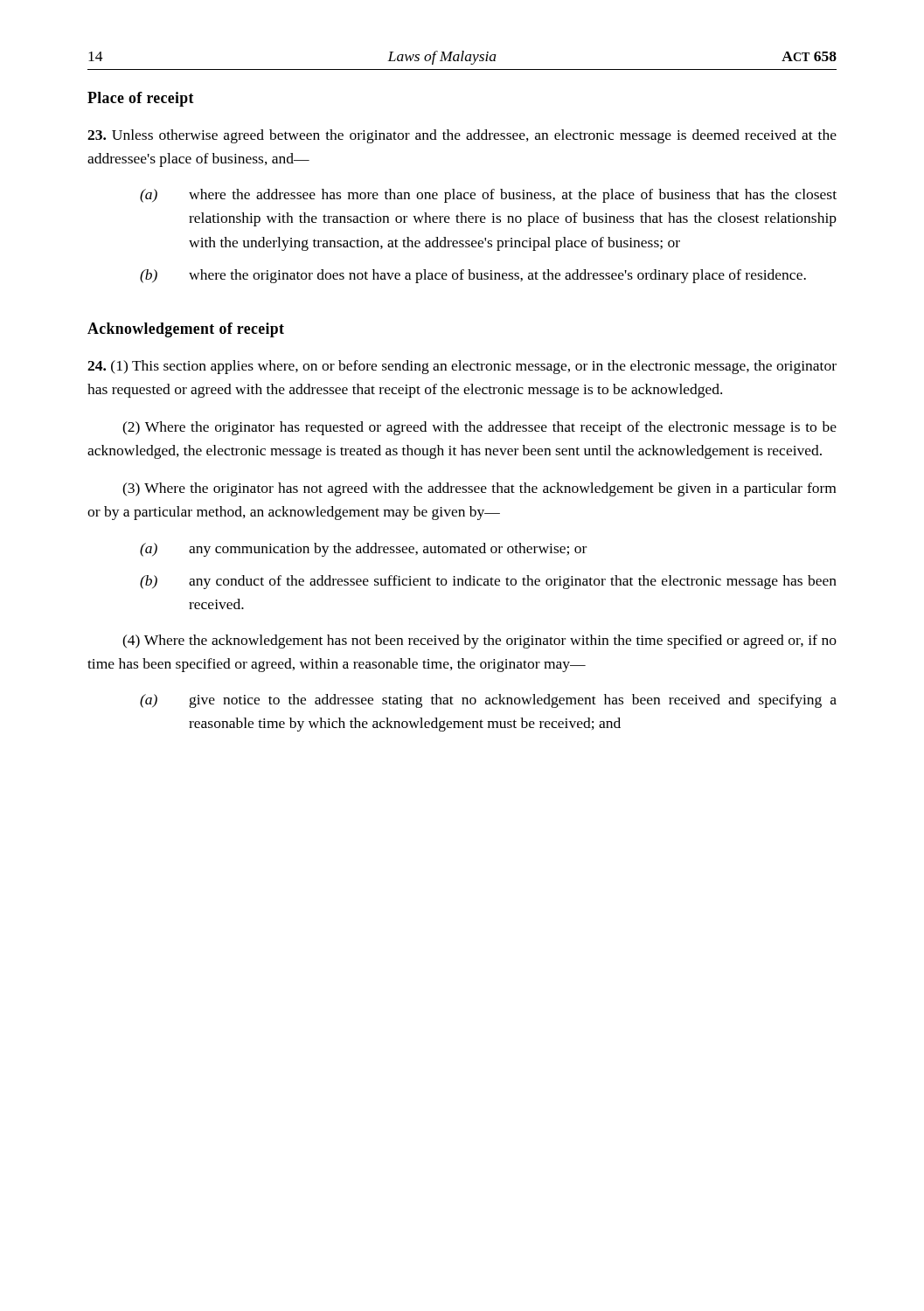Viewport: 924px width, 1311px height.
Task: Click where it says "Place of receipt"
Action: click(x=141, y=98)
